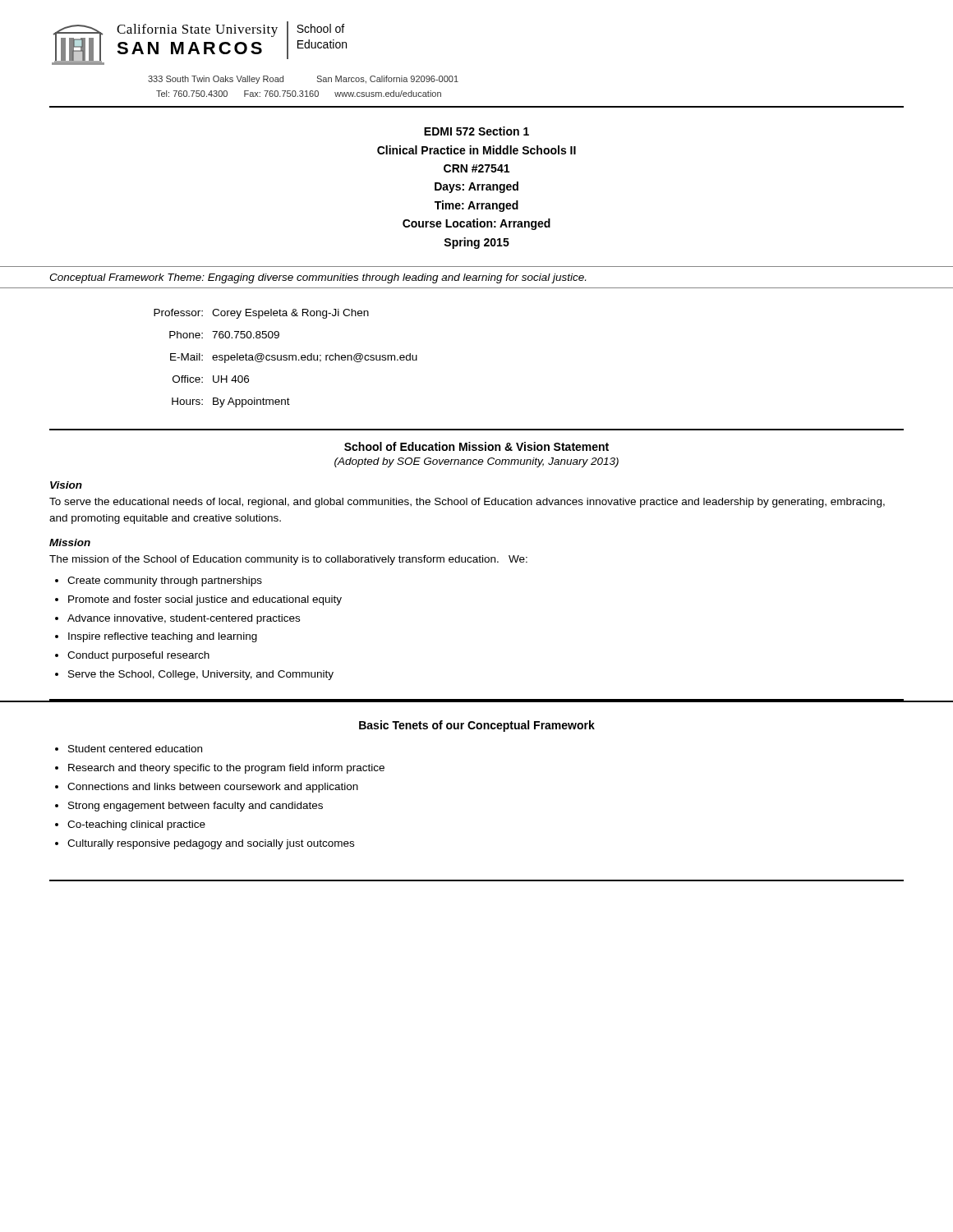This screenshot has width=953, height=1232.
Task: Find the element starting "Conduct purposeful research"
Action: [x=139, y=655]
